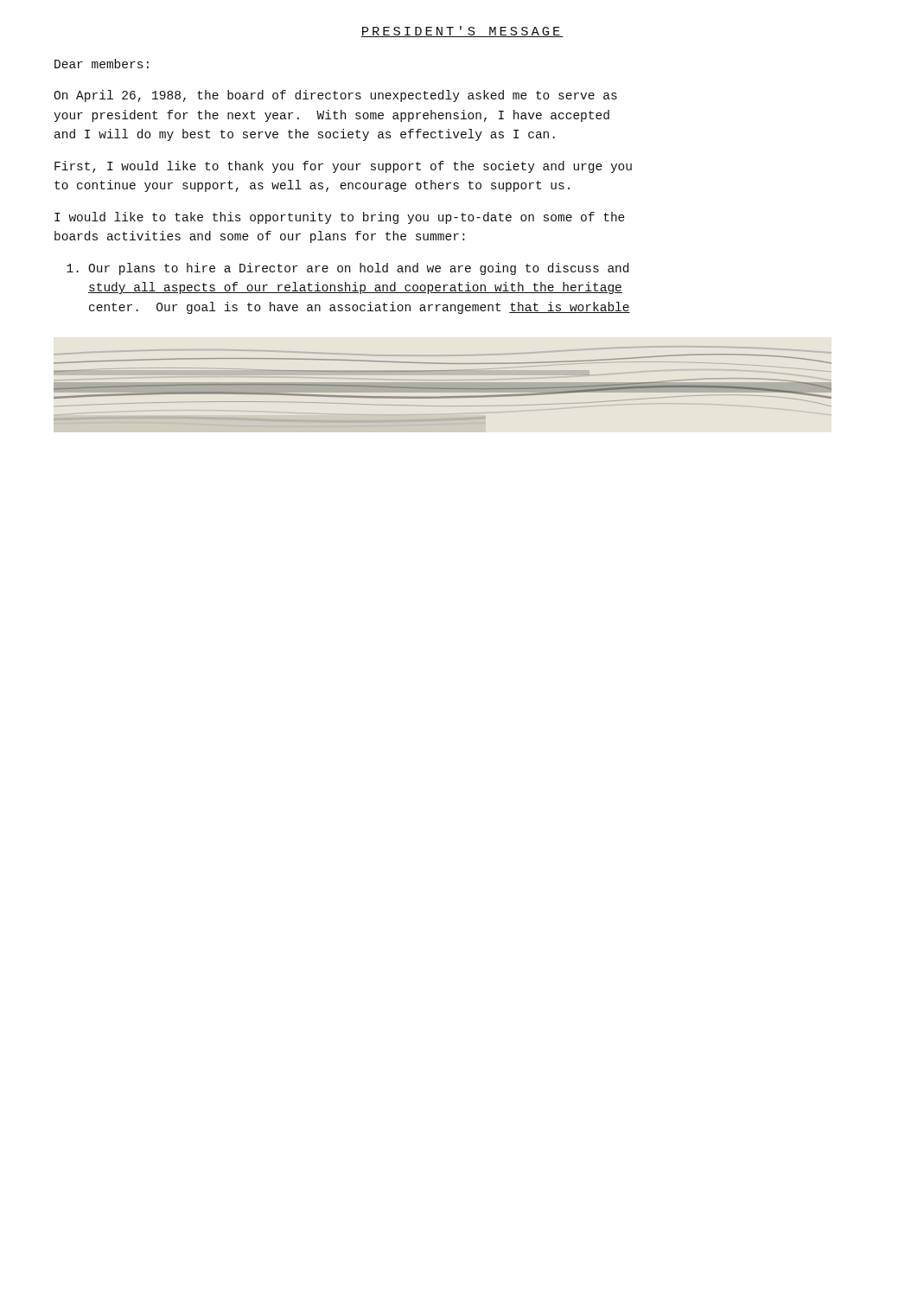924x1297 pixels.
Task: Click on the passage starting "On April 26, 1988, the board of directors"
Action: [336, 116]
